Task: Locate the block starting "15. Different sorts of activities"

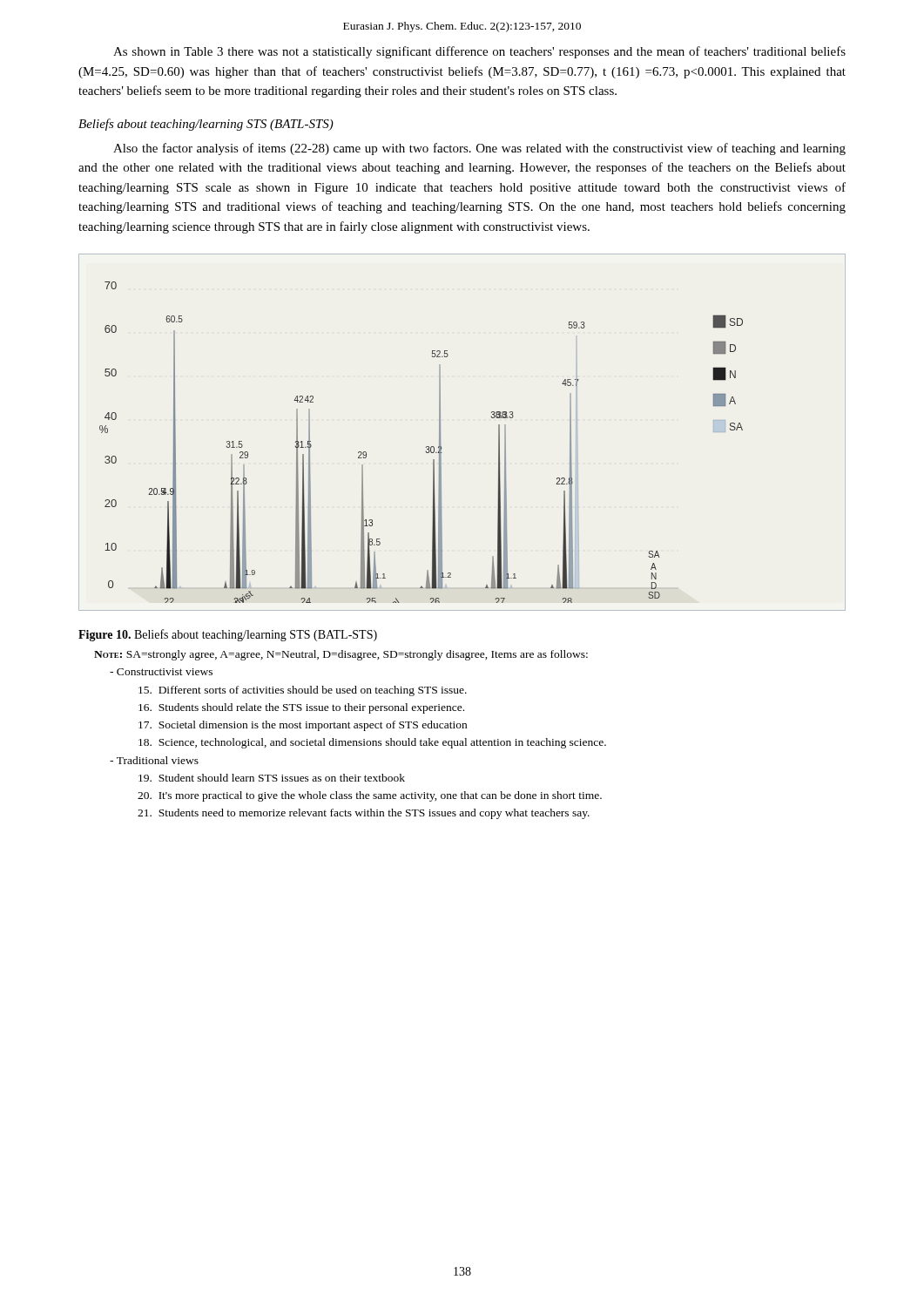Action: click(302, 689)
